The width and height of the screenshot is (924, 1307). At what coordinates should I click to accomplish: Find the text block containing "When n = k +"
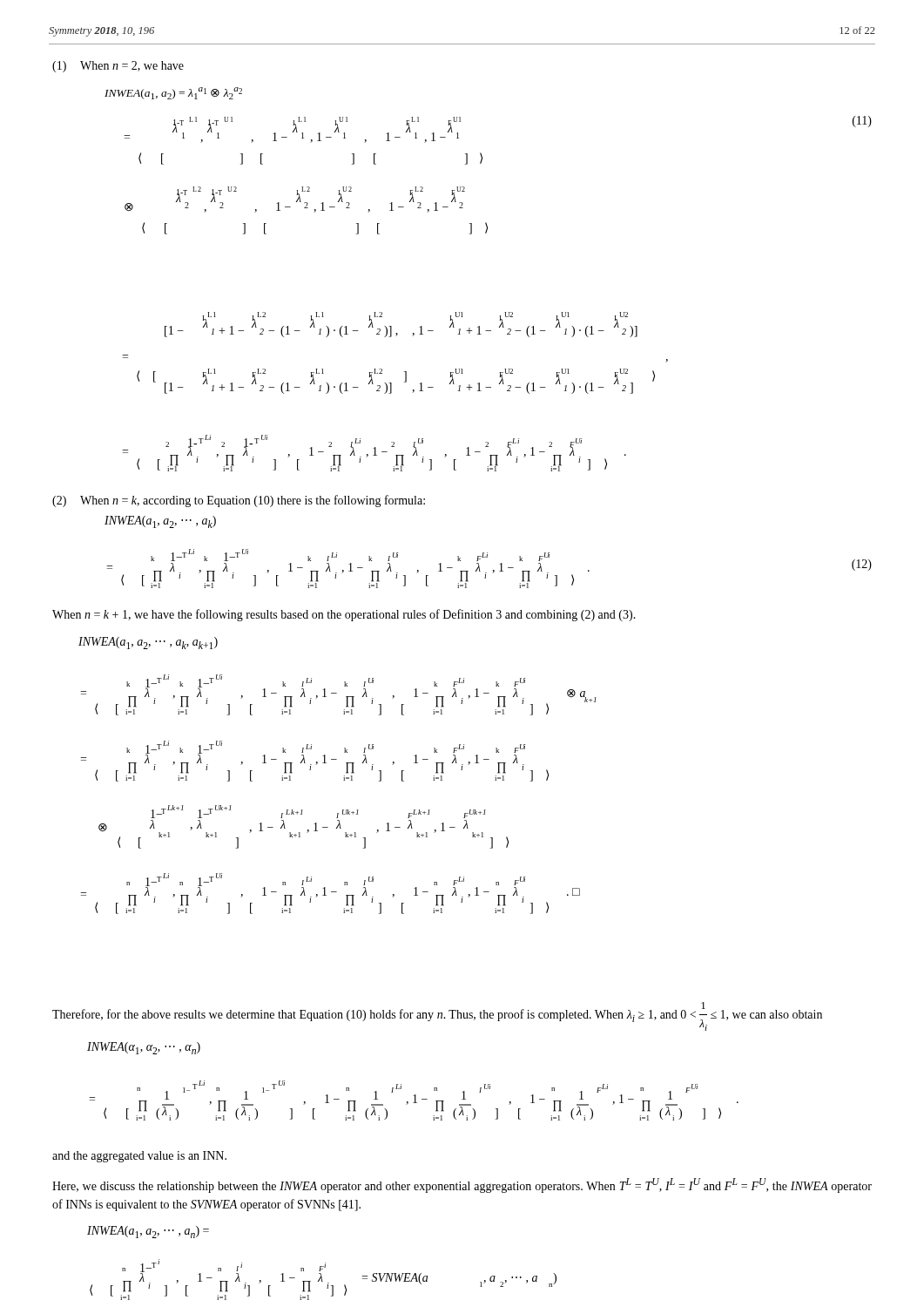tap(344, 615)
